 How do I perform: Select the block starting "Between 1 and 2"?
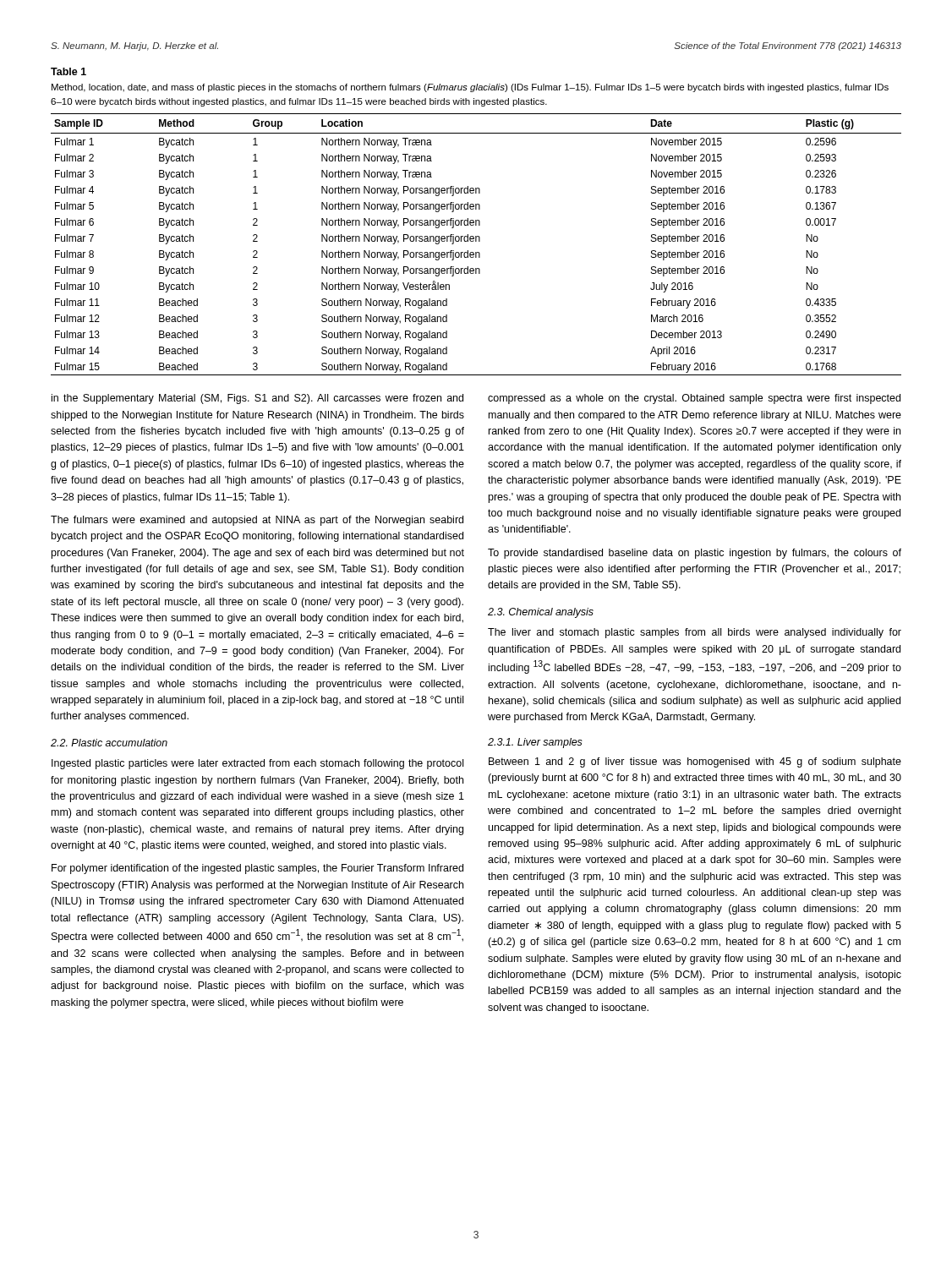pyautogui.click(x=695, y=885)
